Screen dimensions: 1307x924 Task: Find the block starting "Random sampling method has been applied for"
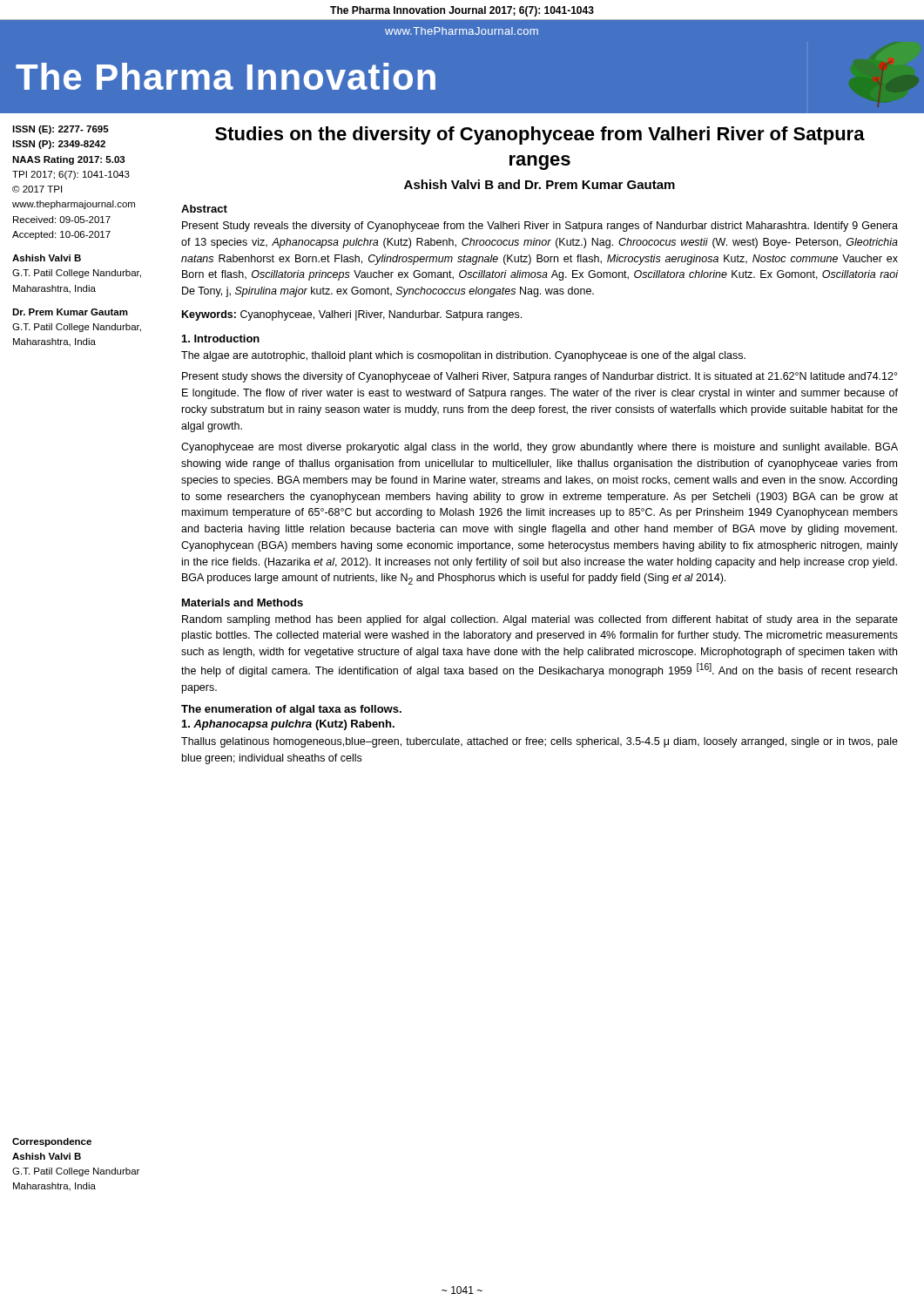tap(539, 653)
